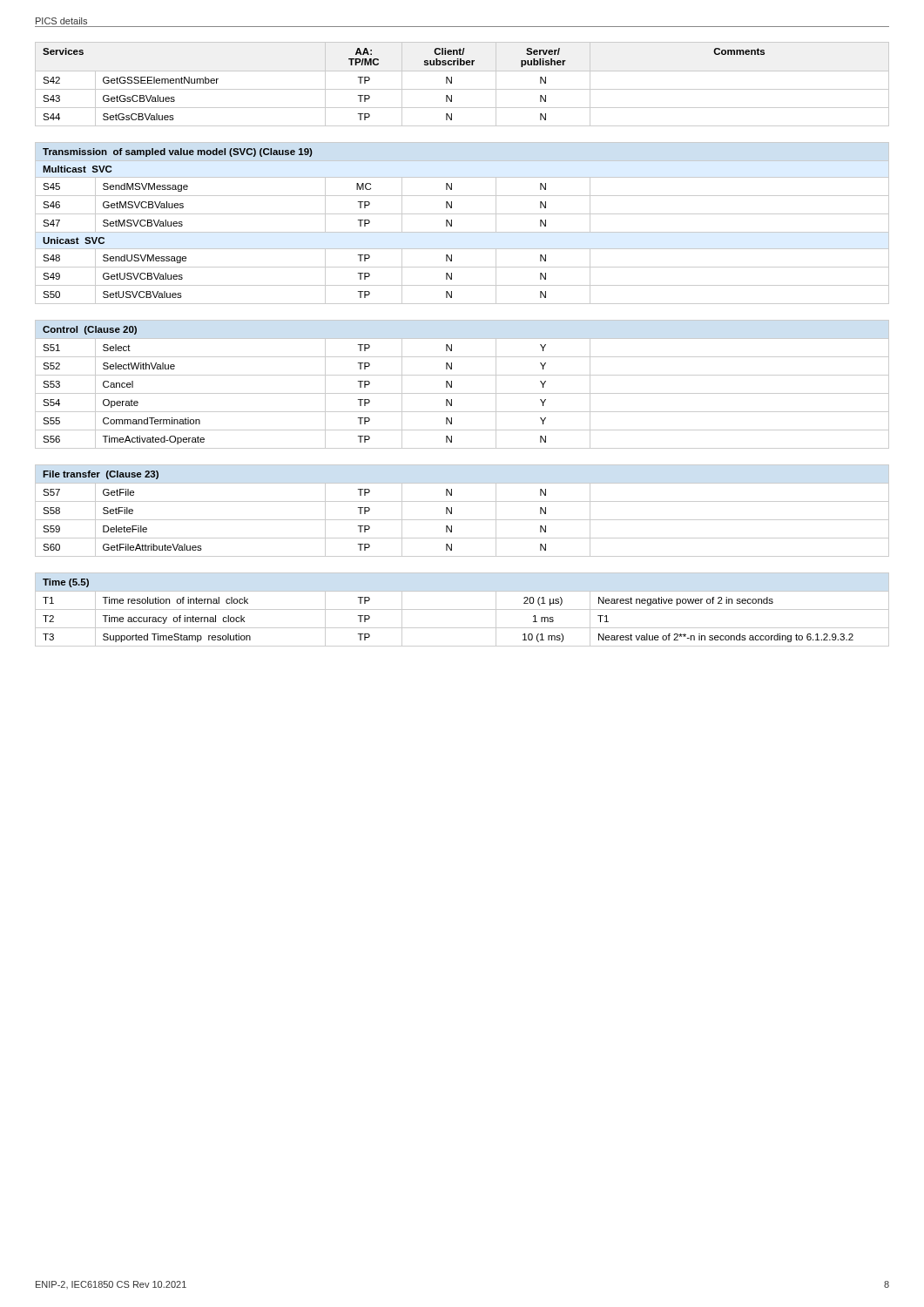This screenshot has height=1307, width=924.
Task: Locate the table with the text "1 ms"
Action: coord(462,610)
